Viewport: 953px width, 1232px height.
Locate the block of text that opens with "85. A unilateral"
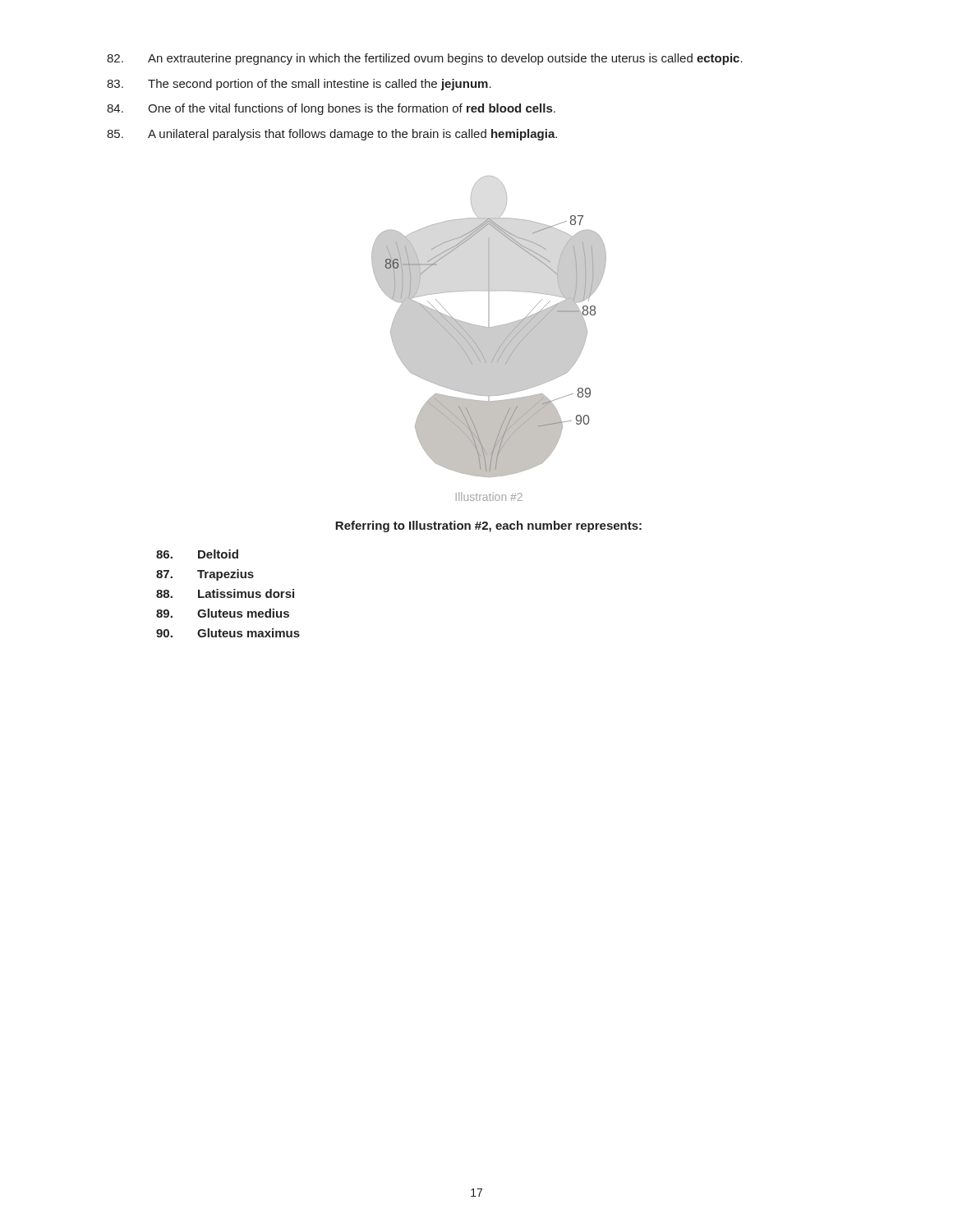489,134
